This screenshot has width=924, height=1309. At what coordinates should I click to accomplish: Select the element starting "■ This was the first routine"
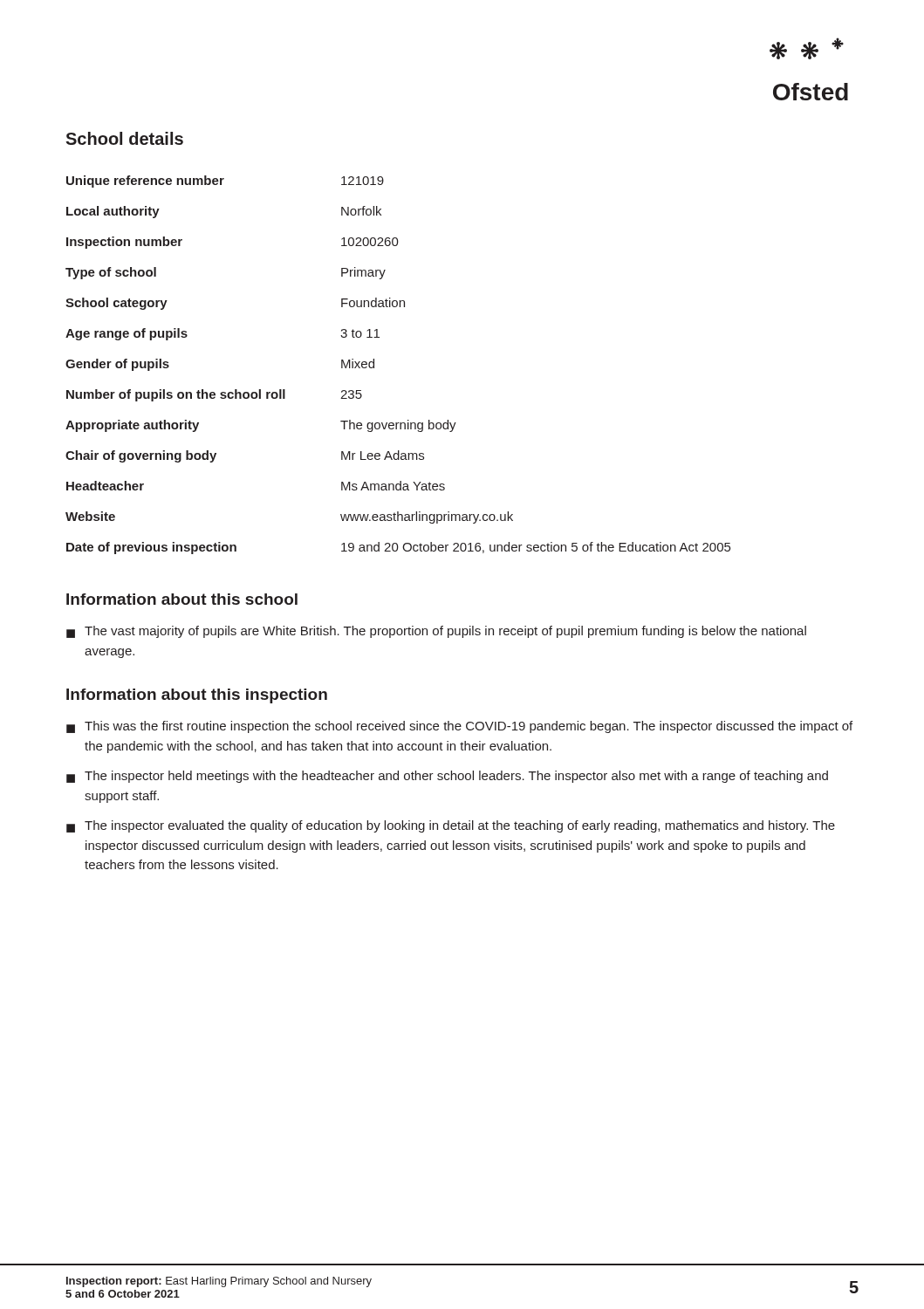coord(462,736)
